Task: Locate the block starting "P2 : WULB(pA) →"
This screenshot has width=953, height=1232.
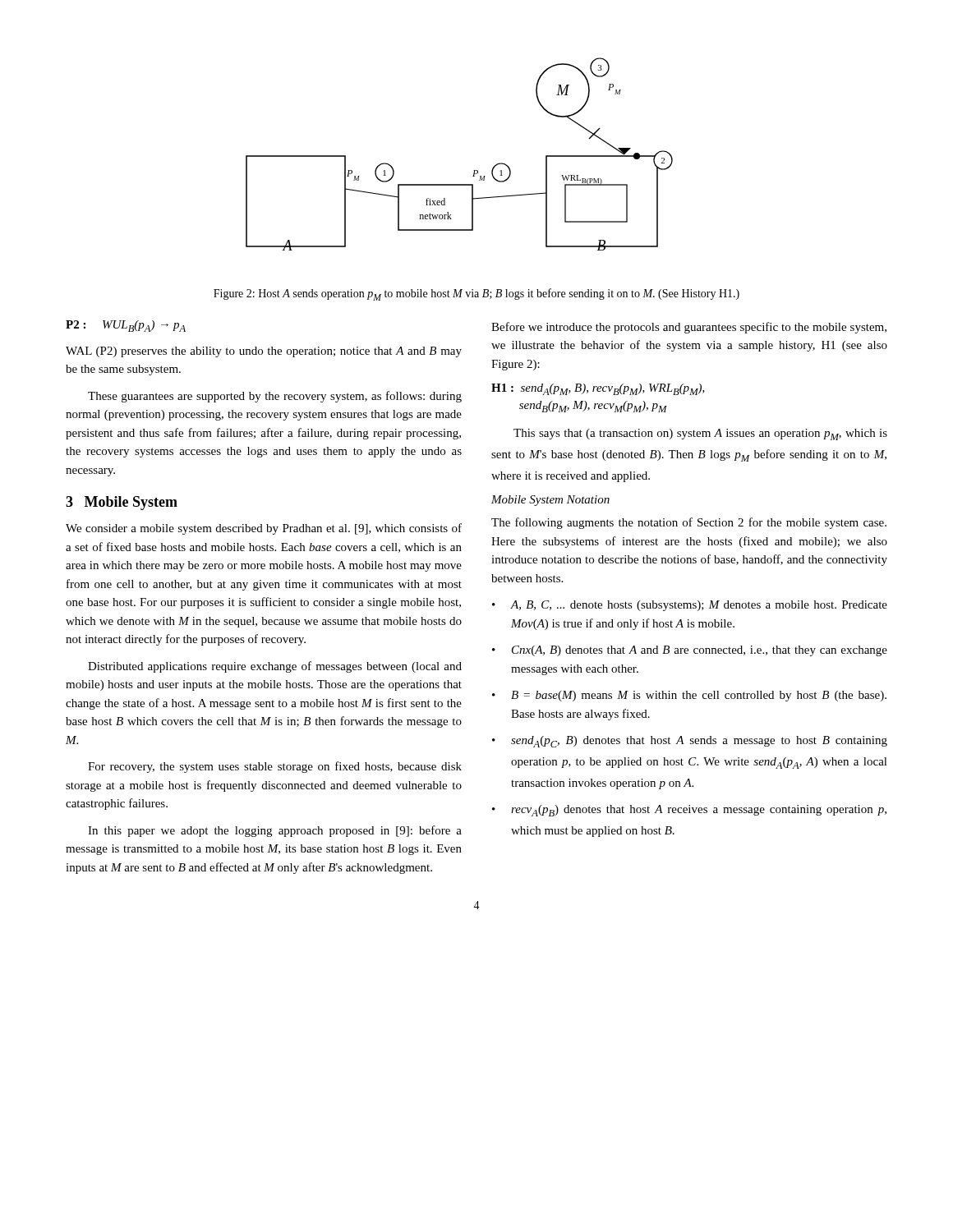Action: point(126,326)
